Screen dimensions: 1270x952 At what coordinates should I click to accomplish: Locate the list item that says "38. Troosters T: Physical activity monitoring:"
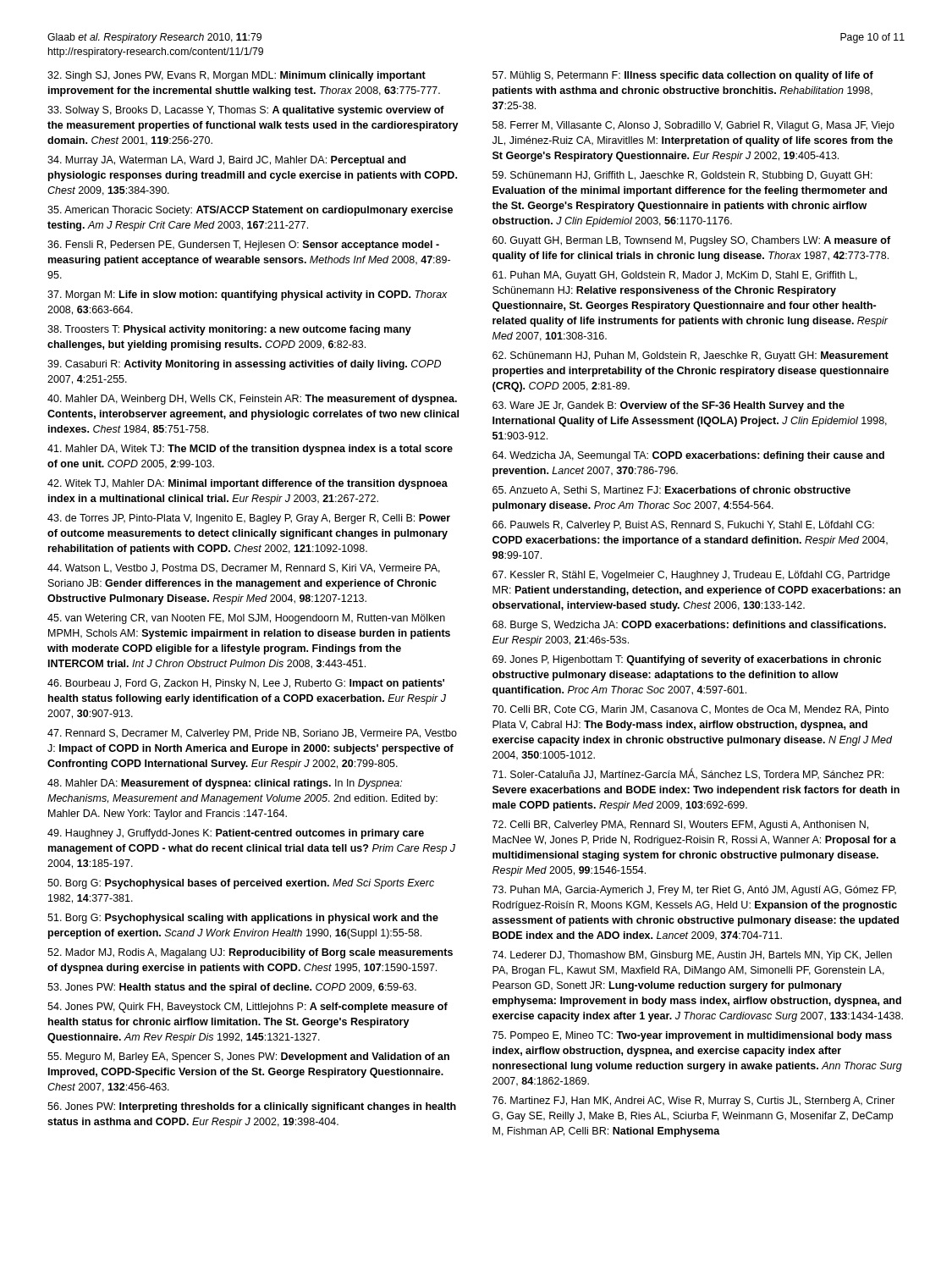[229, 337]
